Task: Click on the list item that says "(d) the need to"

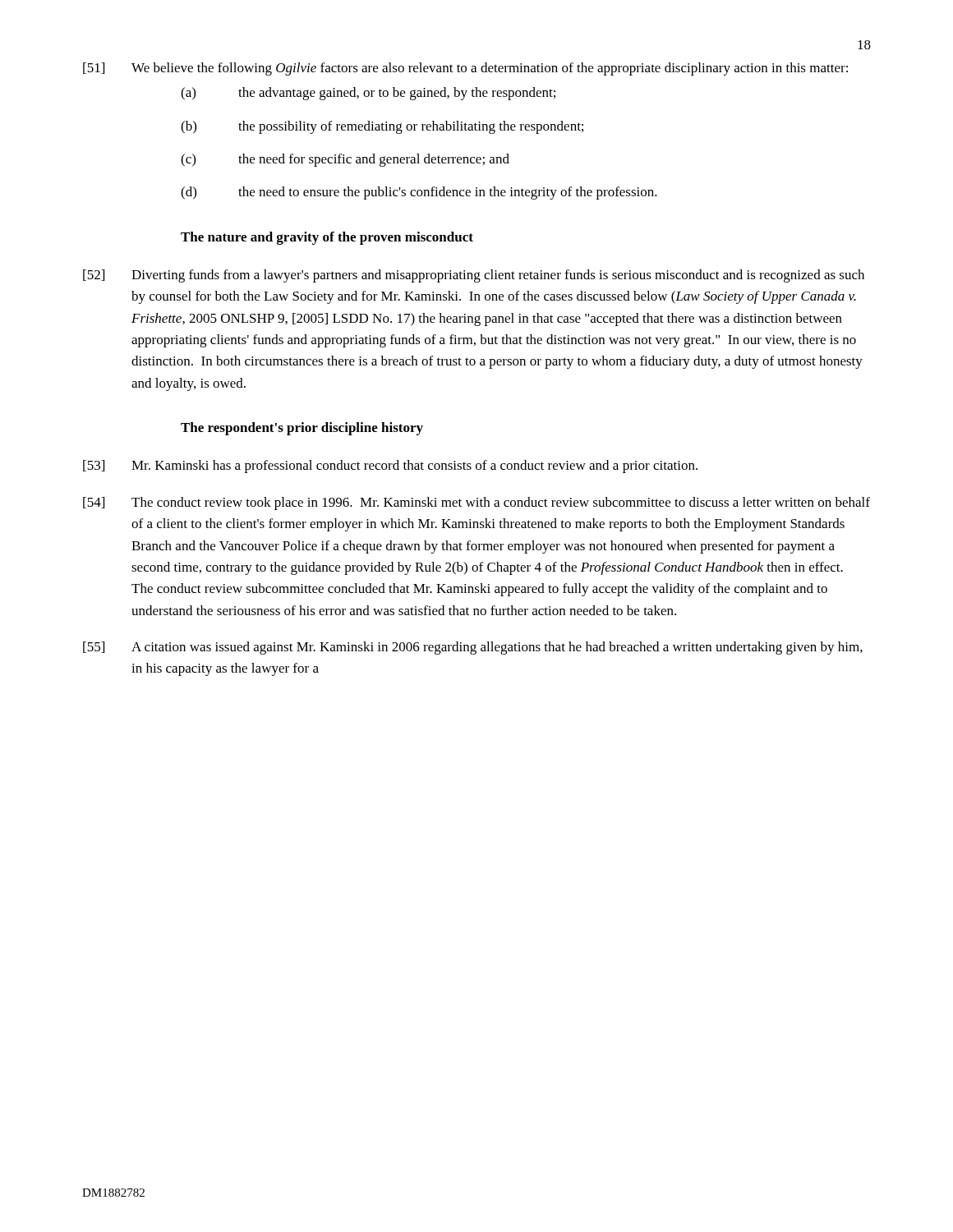Action: click(526, 193)
